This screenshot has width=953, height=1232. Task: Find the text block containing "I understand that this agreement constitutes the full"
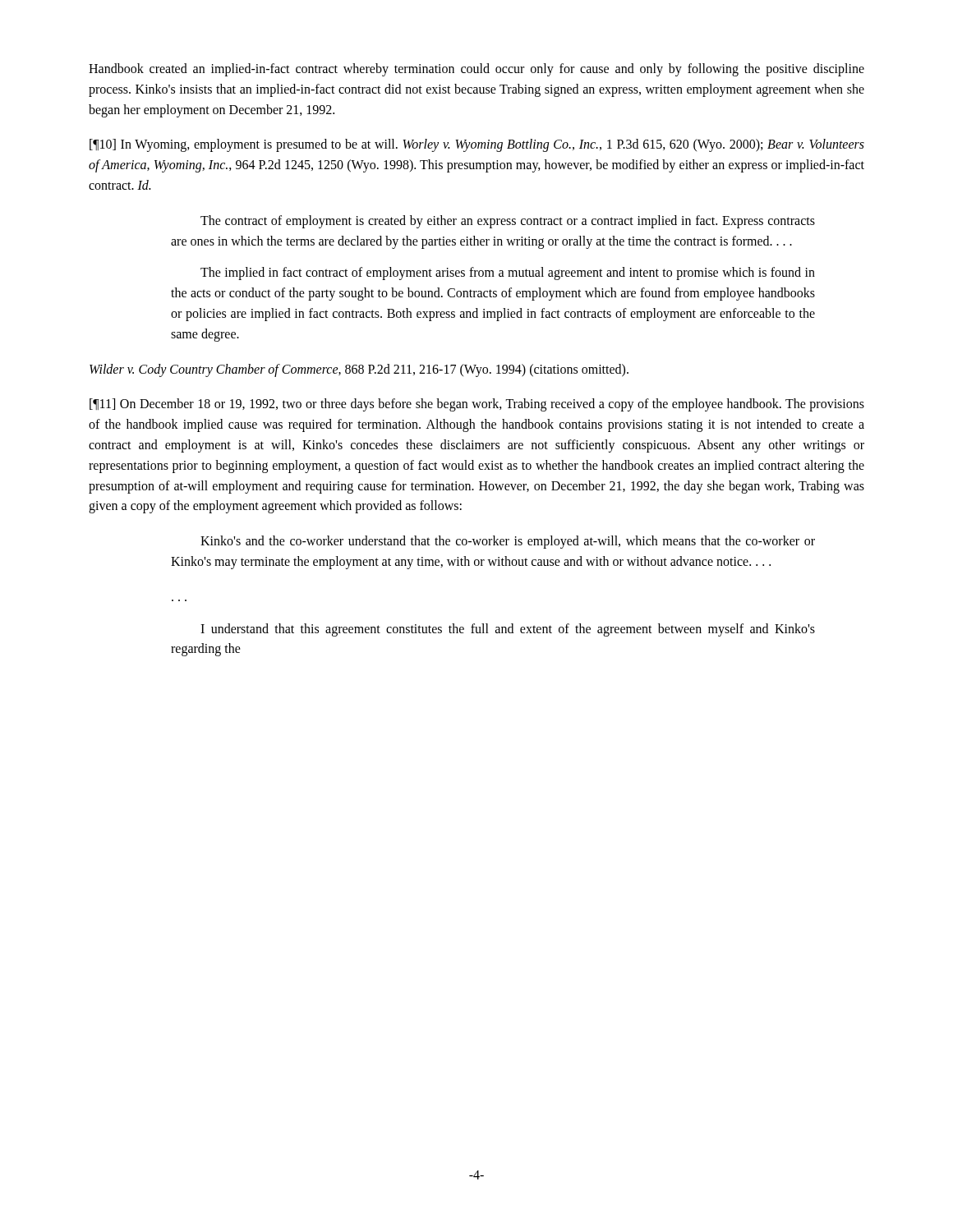(x=493, y=639)
